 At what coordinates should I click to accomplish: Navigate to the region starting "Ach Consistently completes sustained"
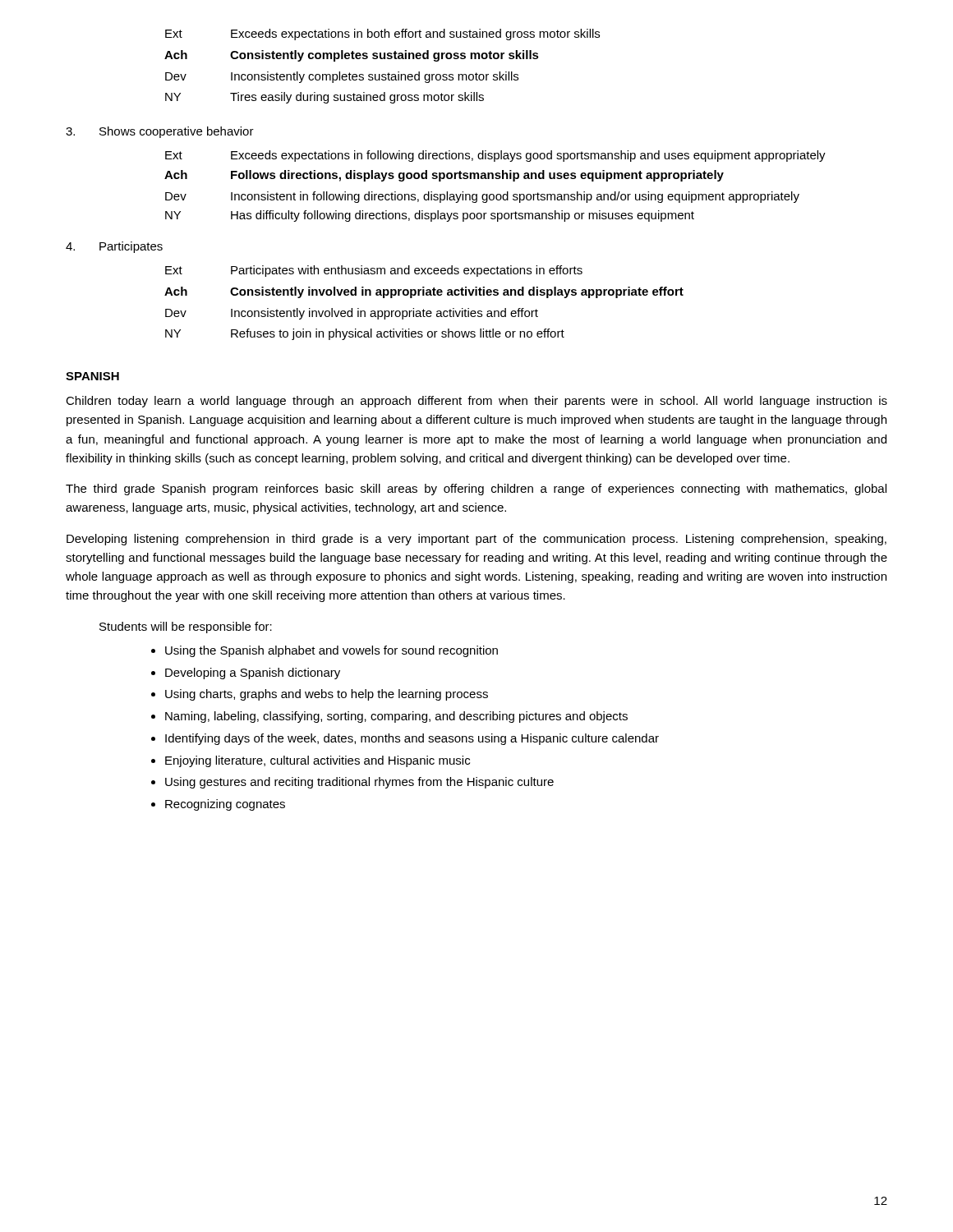click(526, 55)
